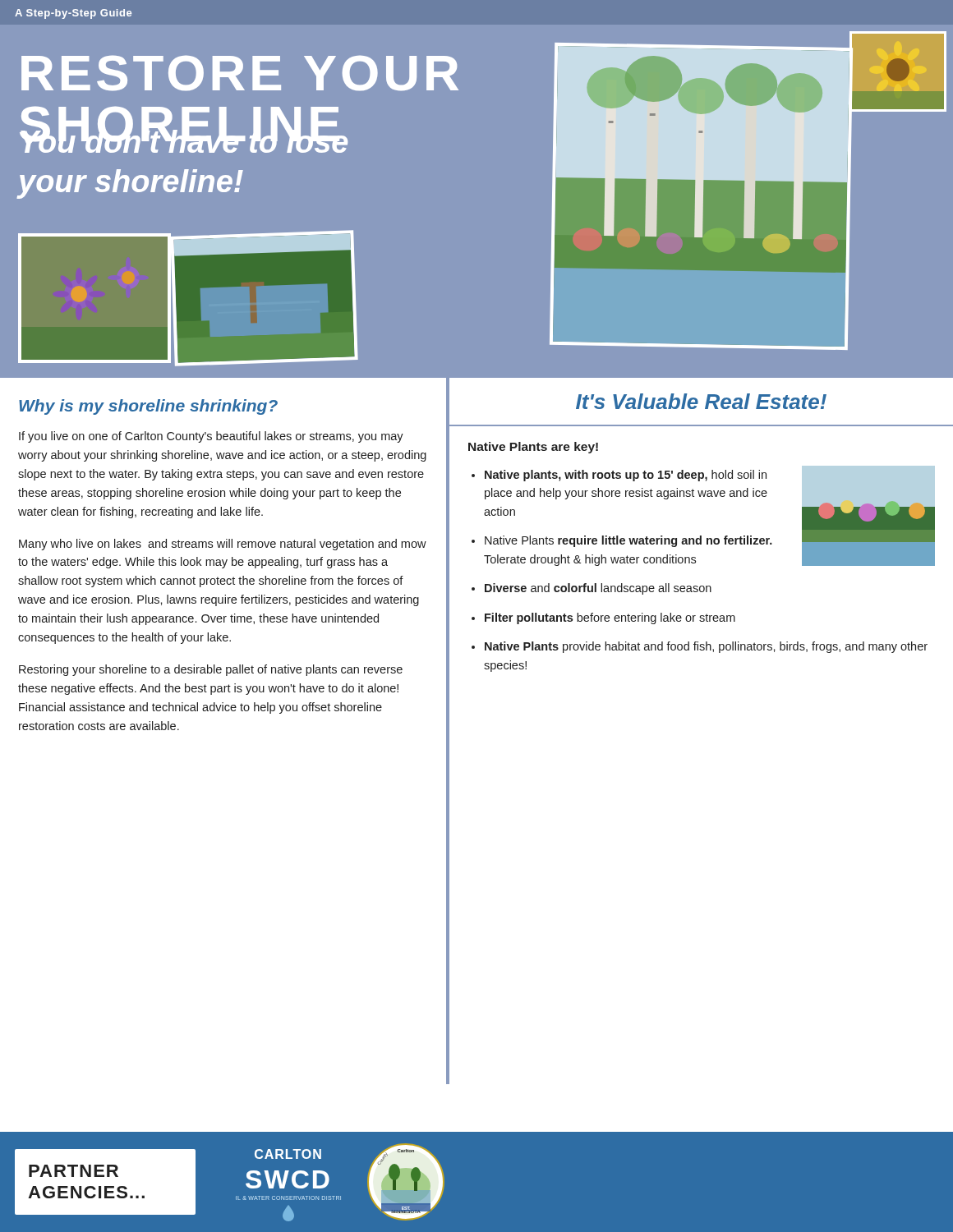The width and height of the screenshot is (953, 1232).
Task: Find the passage starting "Many who live on lakes and streams will"
Action: click(222, 590)
